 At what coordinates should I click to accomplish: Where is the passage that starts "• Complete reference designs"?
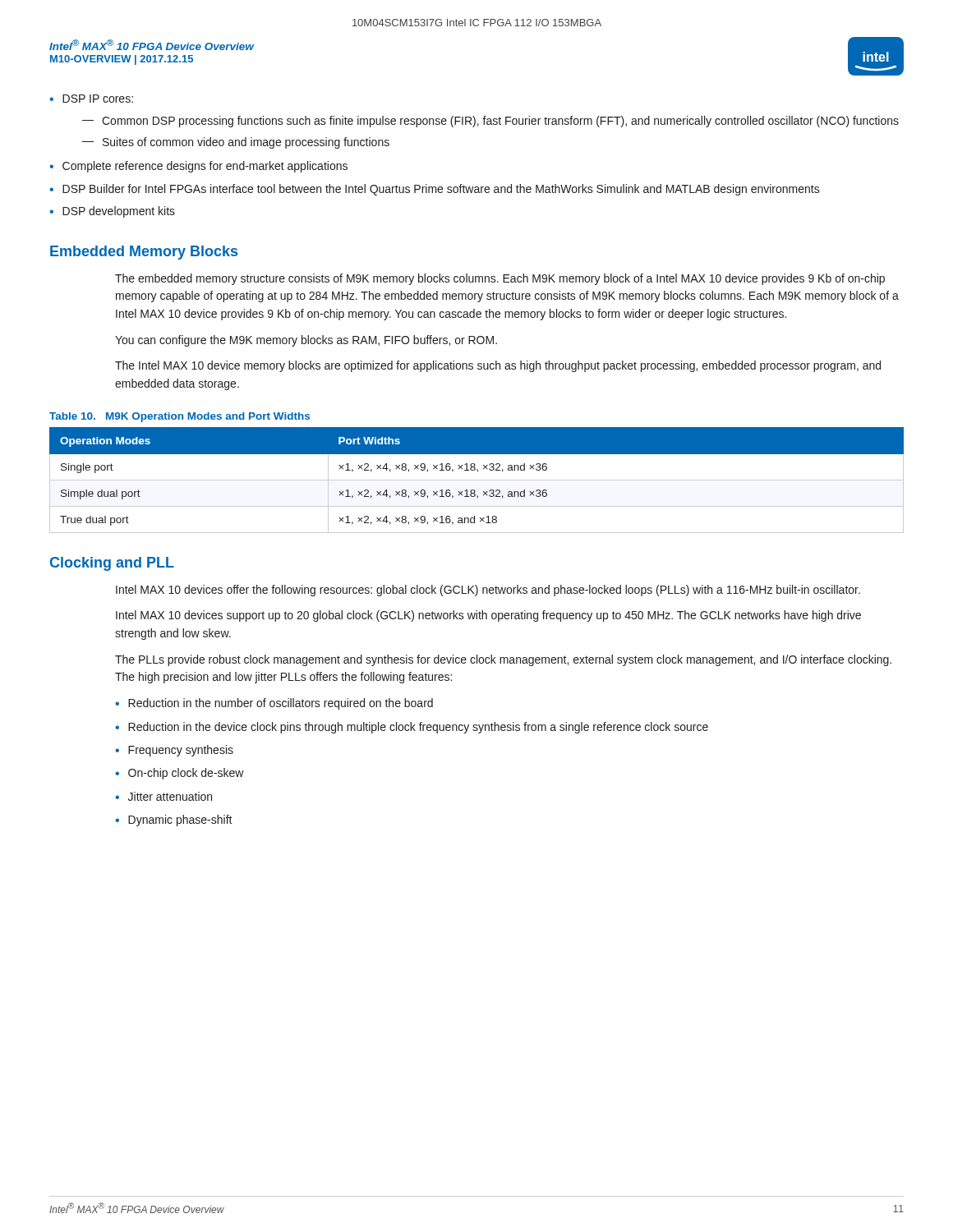click(199, 167)
